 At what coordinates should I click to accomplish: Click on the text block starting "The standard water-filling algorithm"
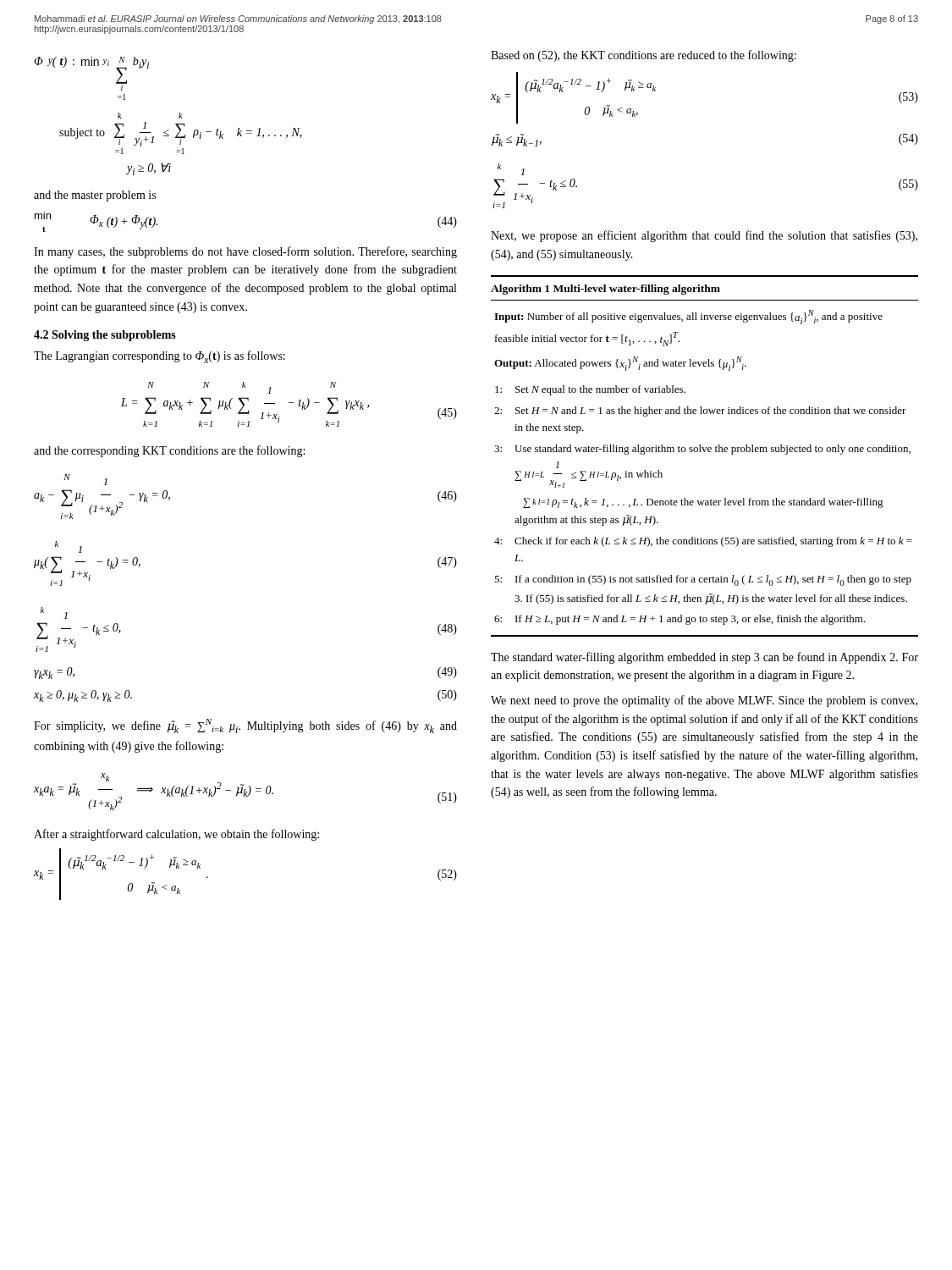[704, 666]
